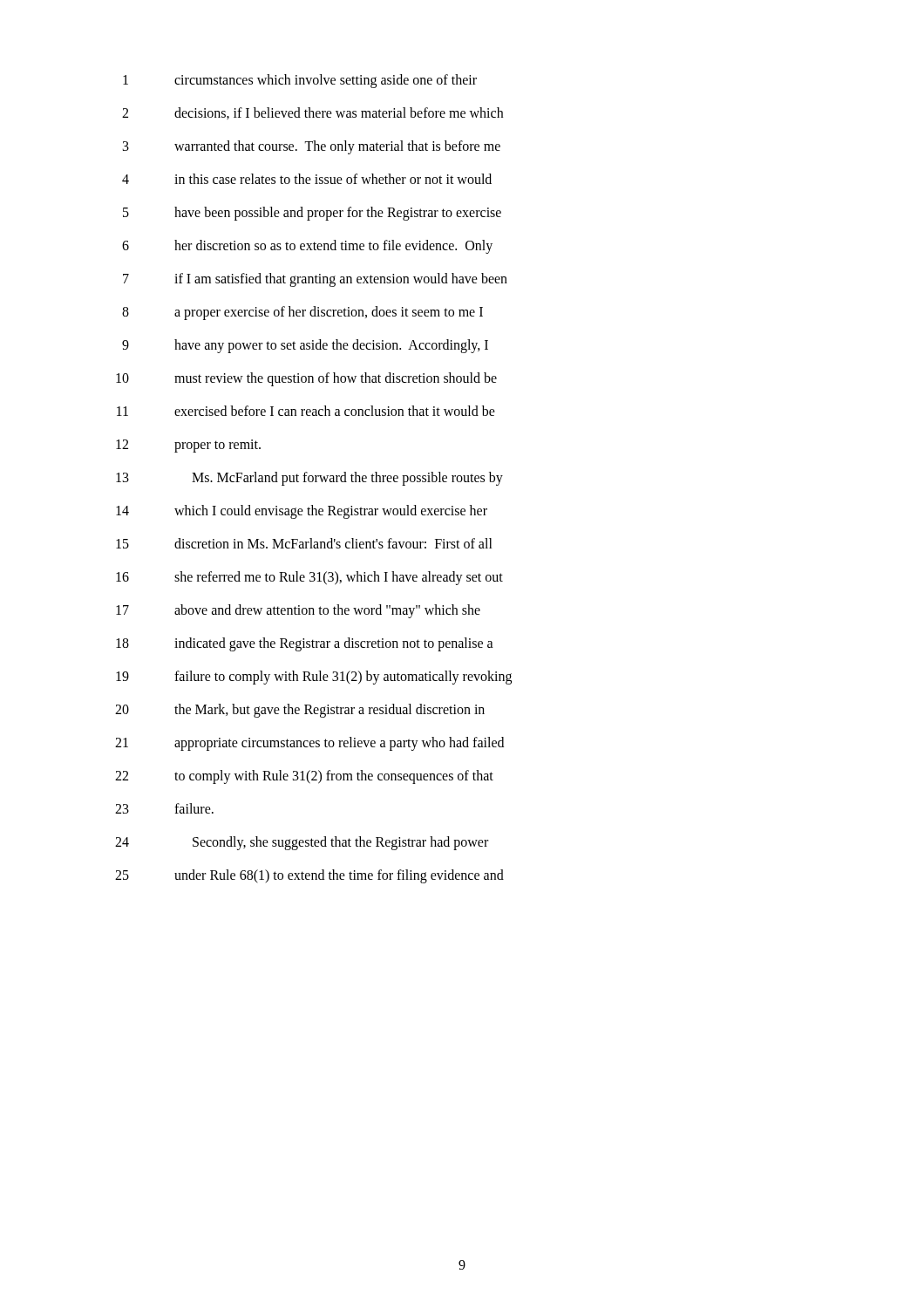Find the text starting "23 failure."
Viewport: 924px width, 1308px height.
[x=119, y=809]
